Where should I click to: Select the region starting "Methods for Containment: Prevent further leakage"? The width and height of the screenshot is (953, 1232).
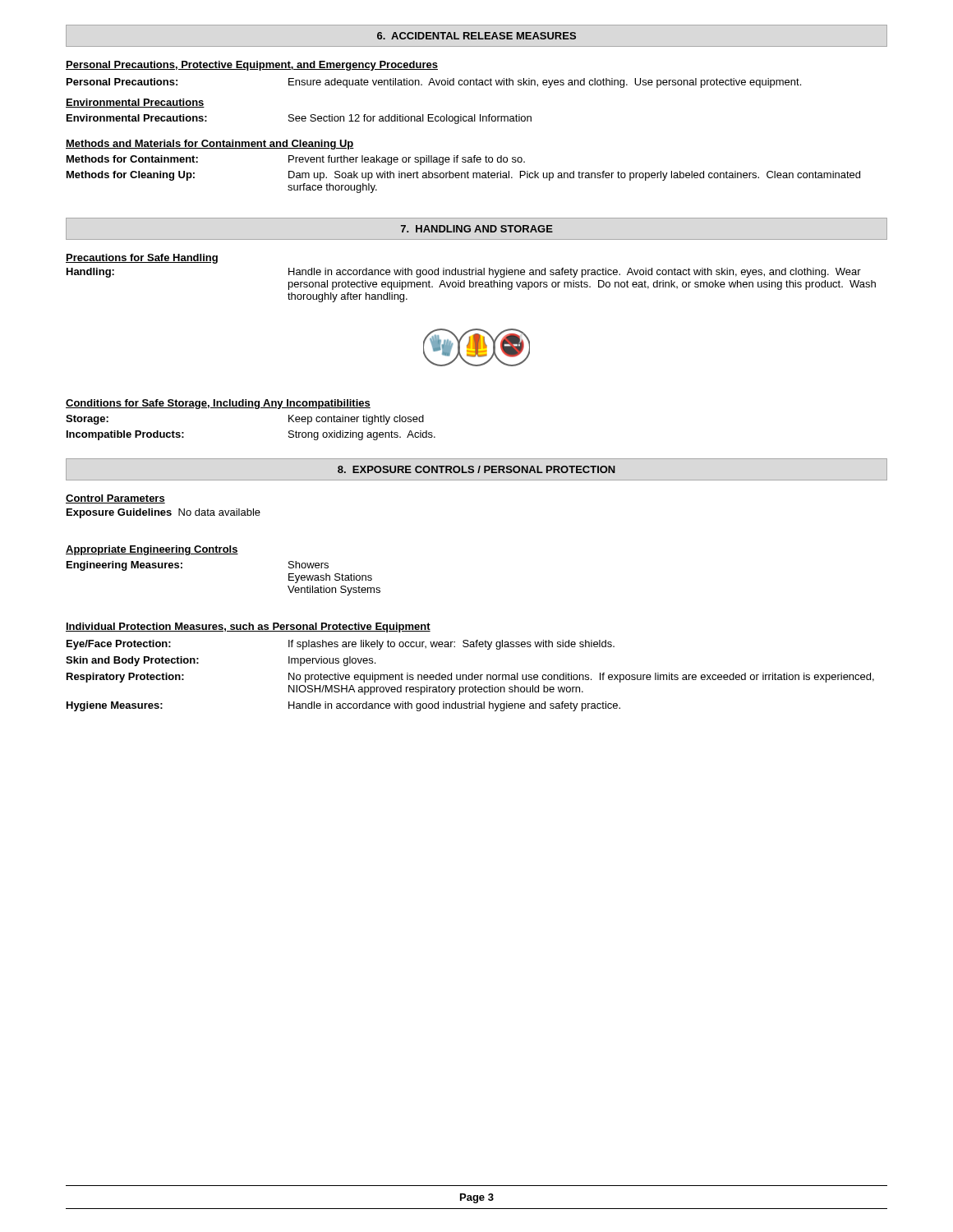coord(476,159)
